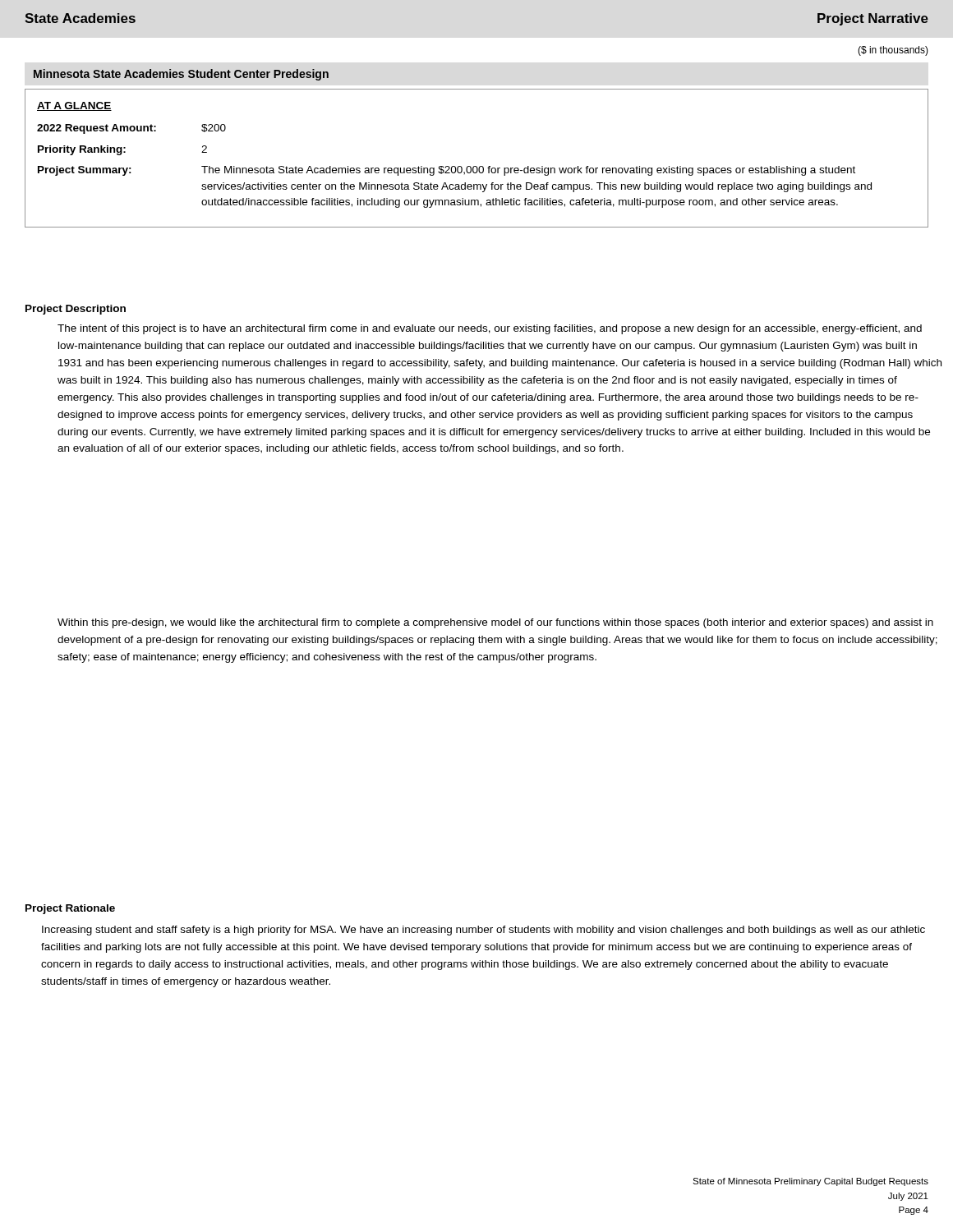Viewport: 953px width, 1232px height.
Task: Click the section header that begins "Minnesota State Academies"
Action: coord(181,74)
